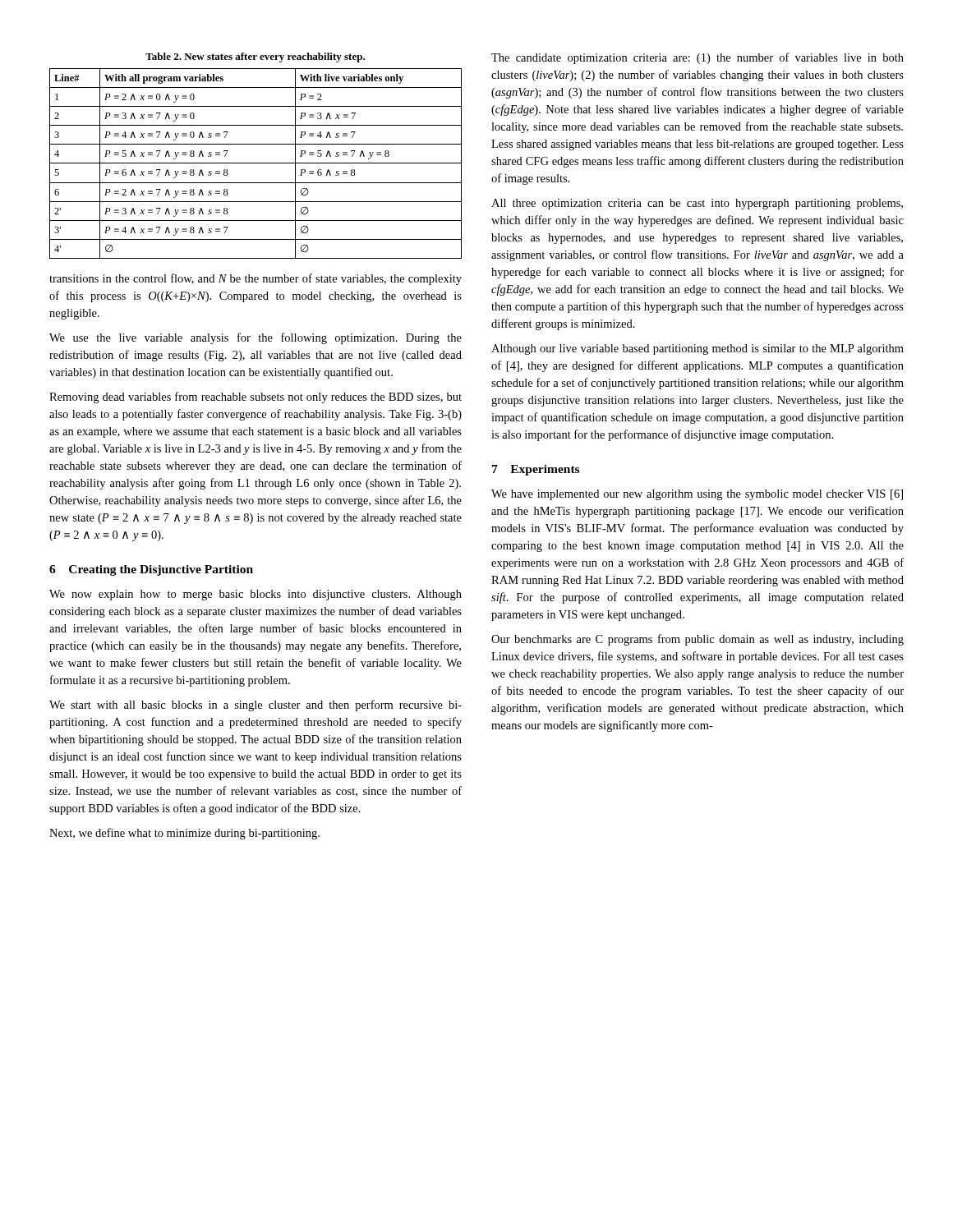Select the text that says "Next, we define what to minimize during bi-partitioning."

tap(255, 833)
